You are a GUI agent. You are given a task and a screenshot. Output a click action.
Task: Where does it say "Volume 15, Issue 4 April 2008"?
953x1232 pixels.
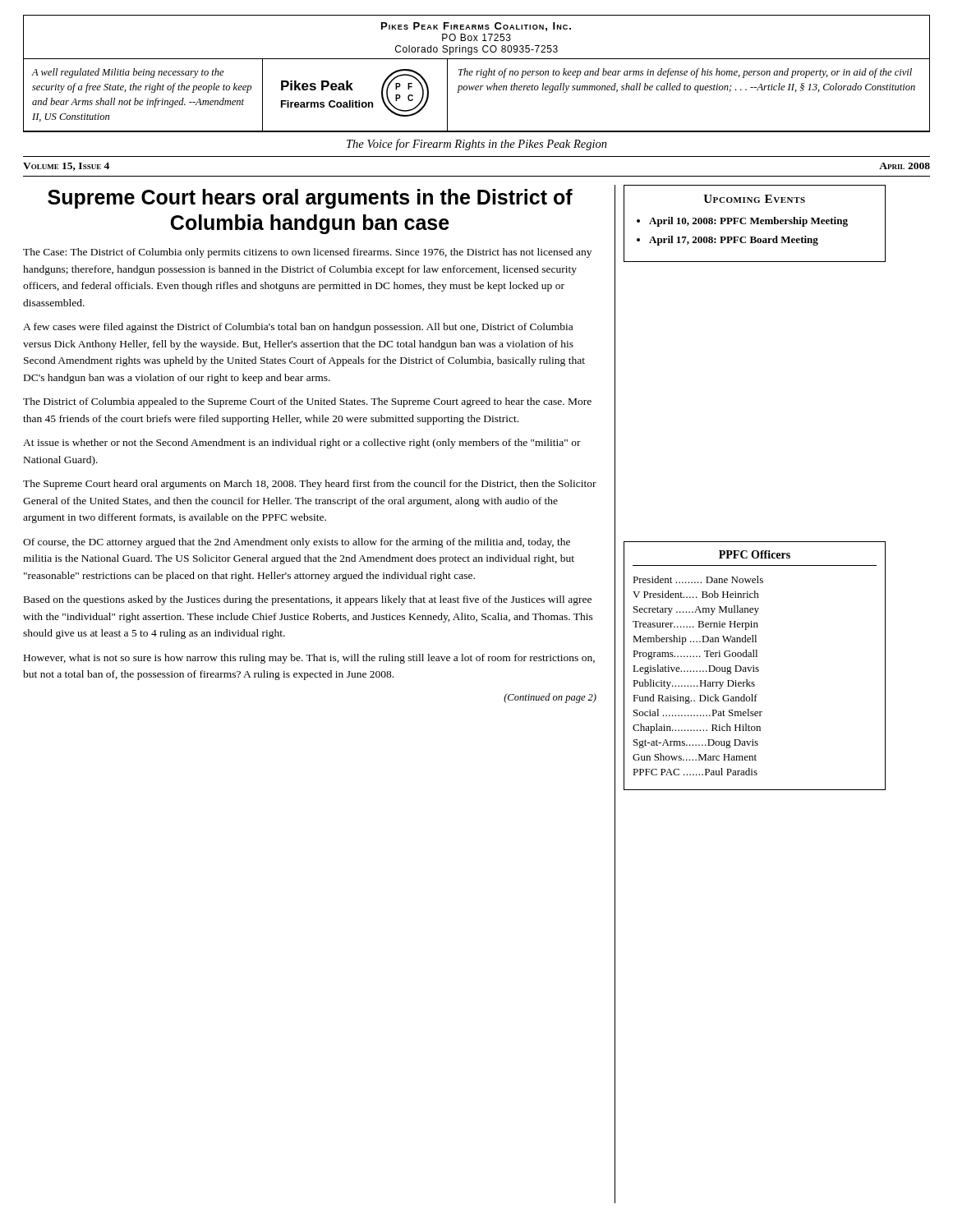[476, 166]
